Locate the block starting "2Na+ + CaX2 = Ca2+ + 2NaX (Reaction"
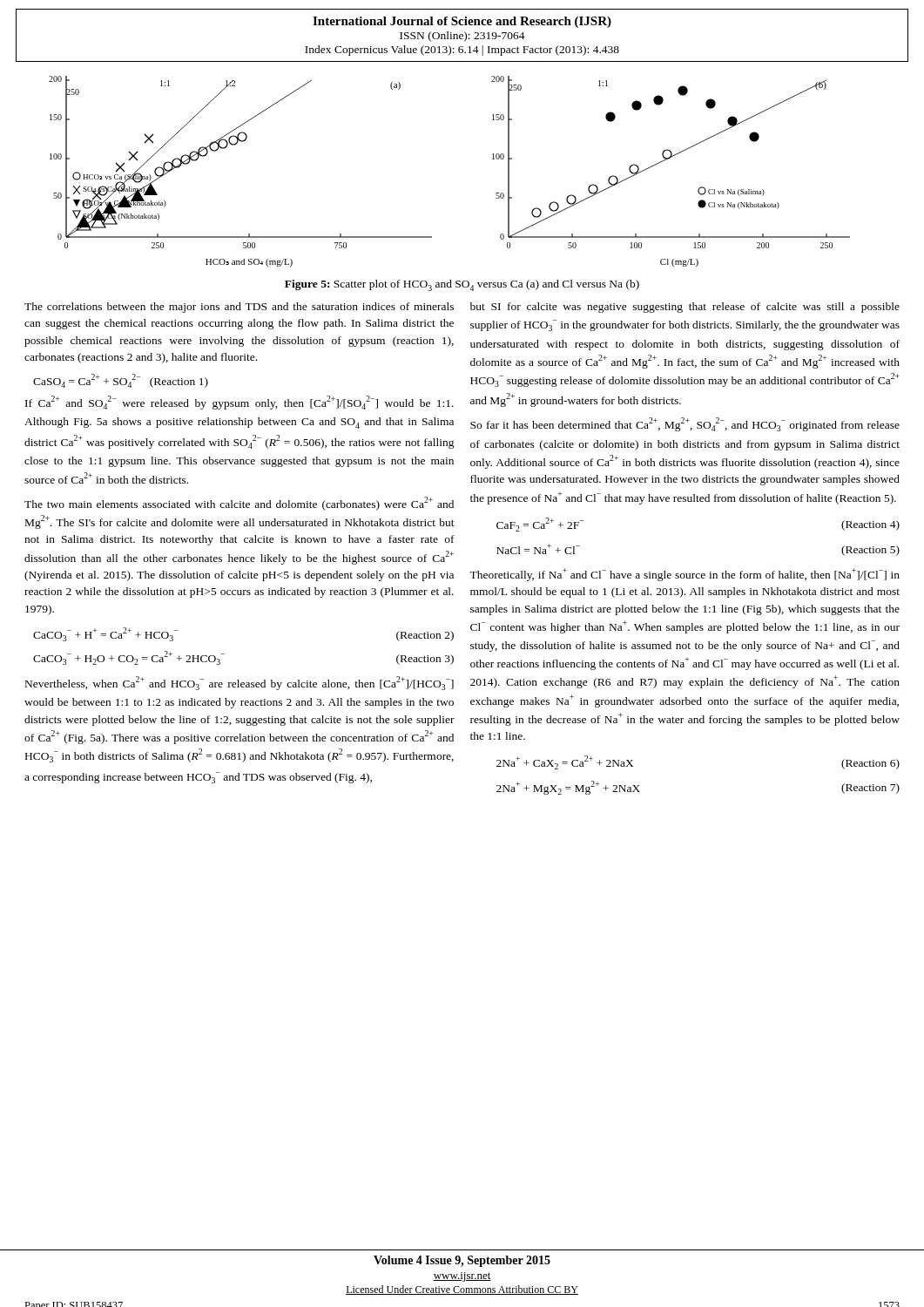The width and height of the screenshot is (924, 1307). tap(556, 764)
